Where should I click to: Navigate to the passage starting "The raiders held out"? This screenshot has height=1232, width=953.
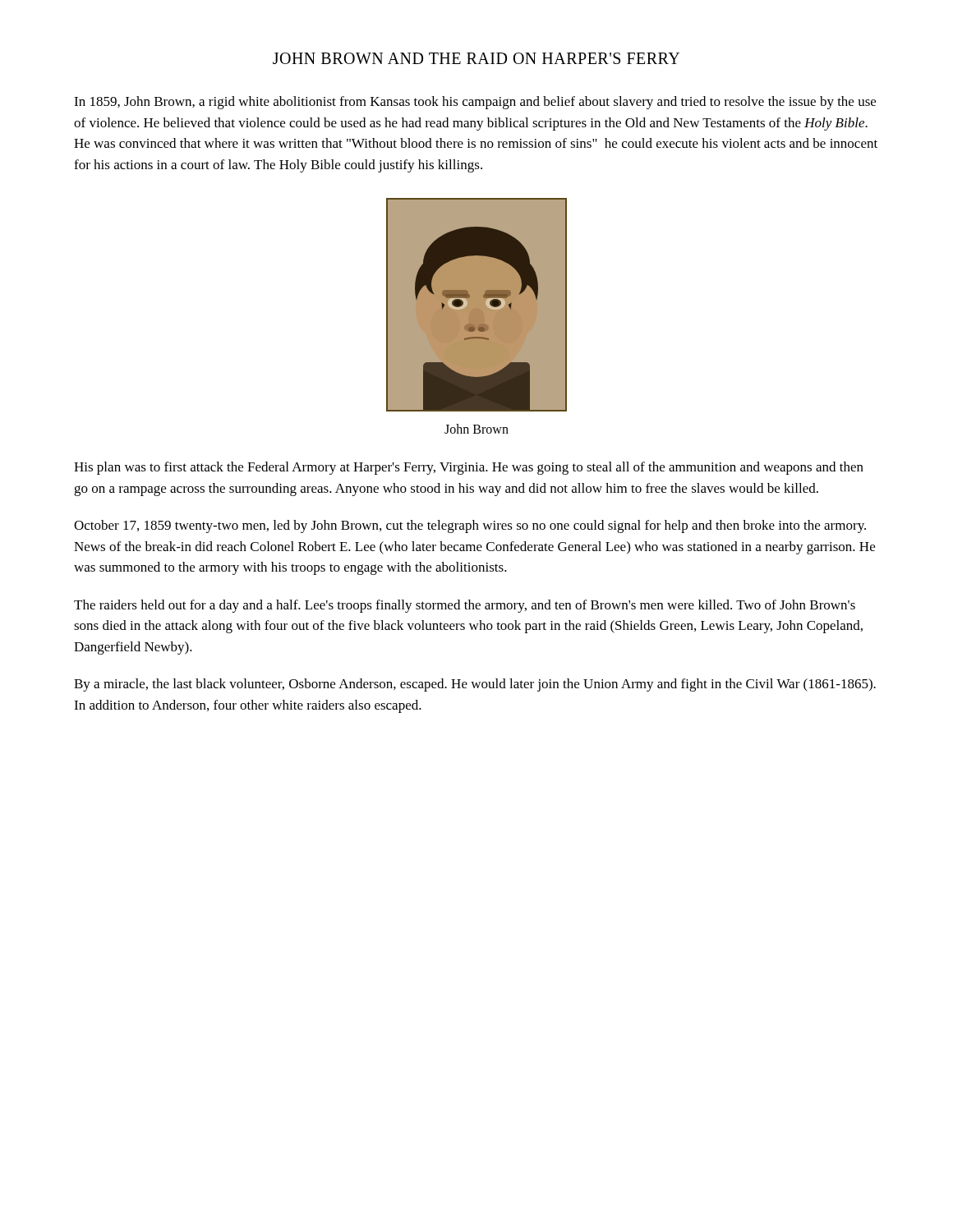pos(469,625)
